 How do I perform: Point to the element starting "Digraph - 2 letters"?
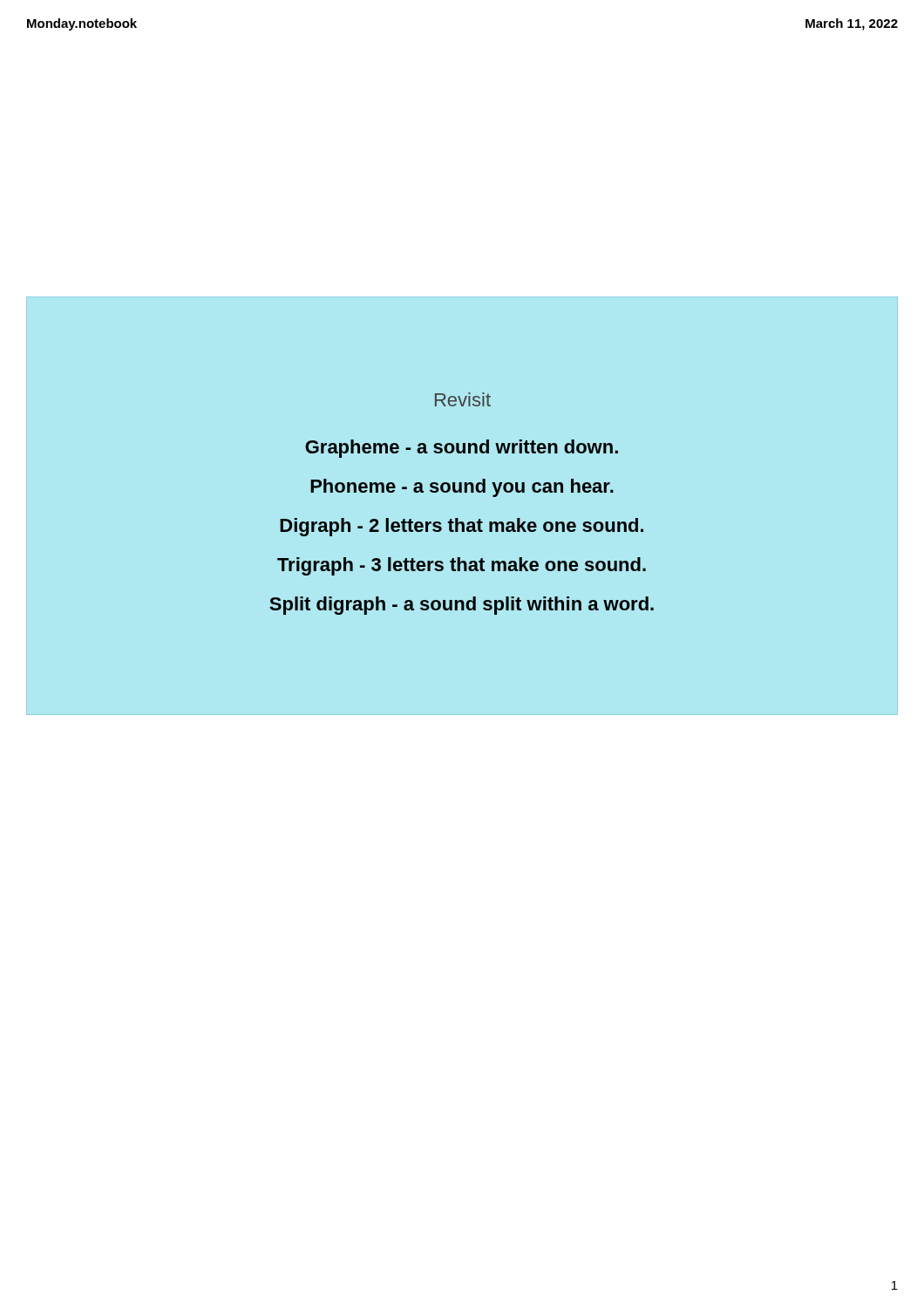coord(462,525)
